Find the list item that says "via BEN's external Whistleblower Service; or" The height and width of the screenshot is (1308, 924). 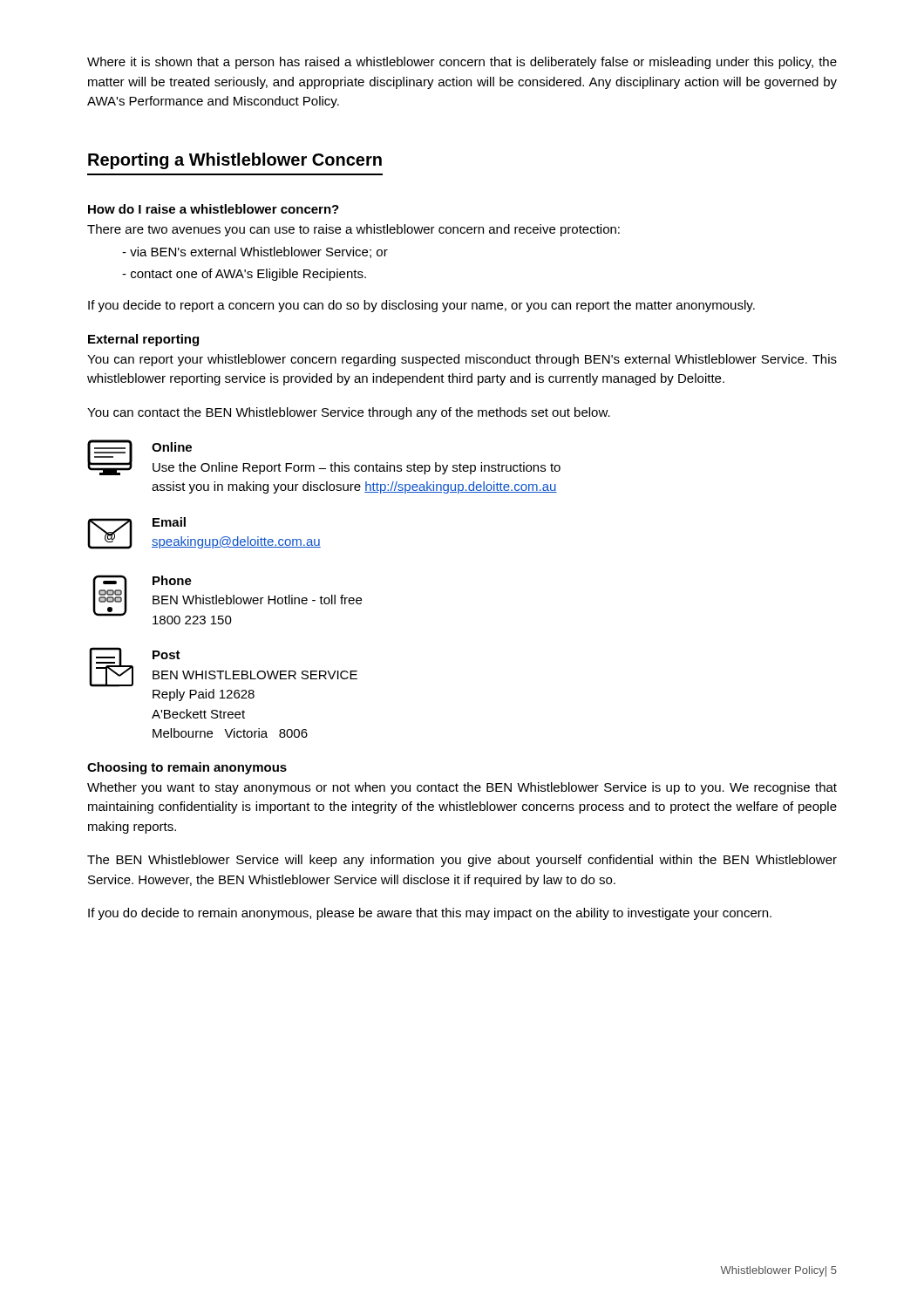click(255, 252)
